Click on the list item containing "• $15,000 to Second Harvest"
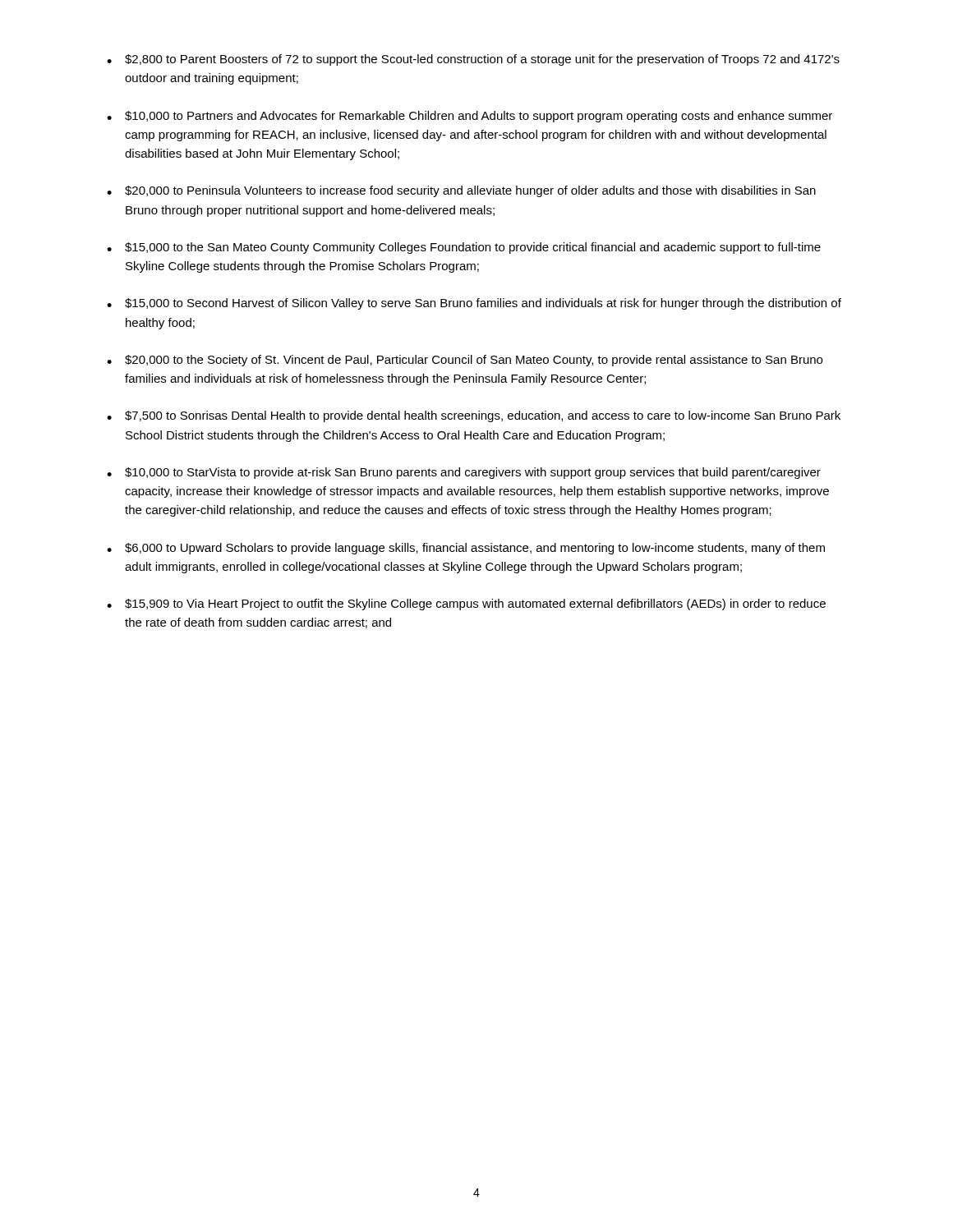 click(x=476, y=313)
